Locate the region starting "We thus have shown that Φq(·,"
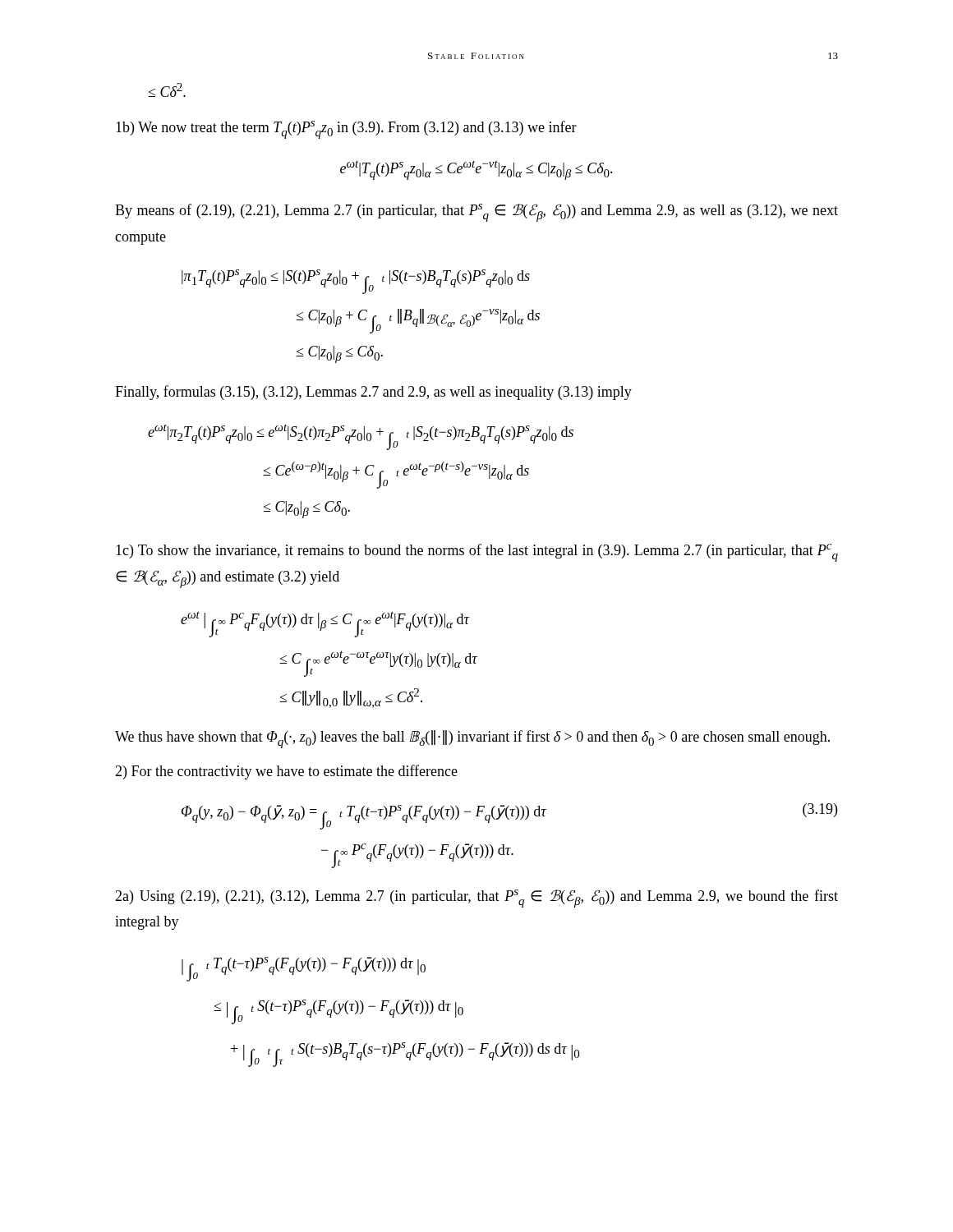Screen dimensions: 1232x953 [473, 739]
